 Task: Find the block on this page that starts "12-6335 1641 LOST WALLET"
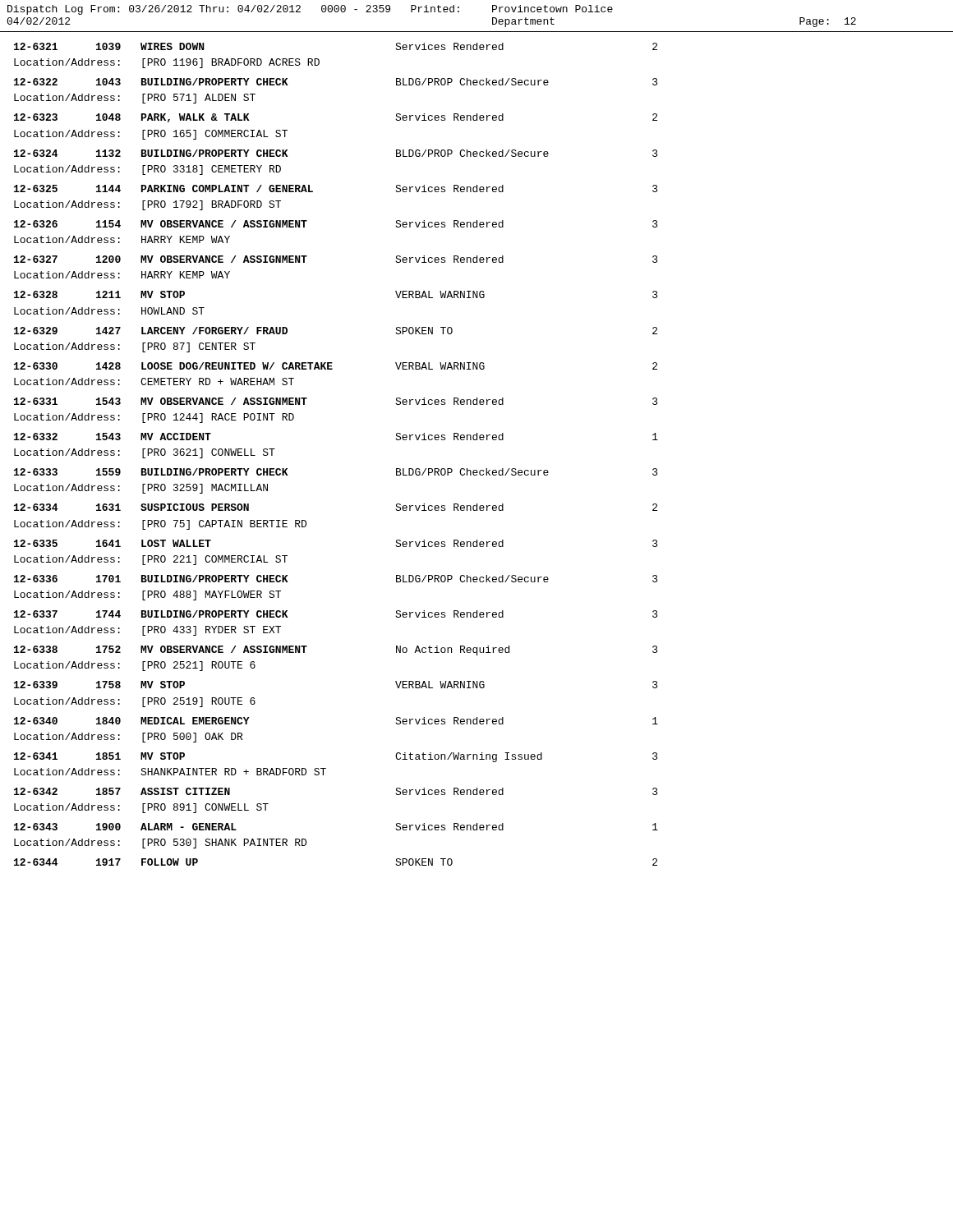476,551
